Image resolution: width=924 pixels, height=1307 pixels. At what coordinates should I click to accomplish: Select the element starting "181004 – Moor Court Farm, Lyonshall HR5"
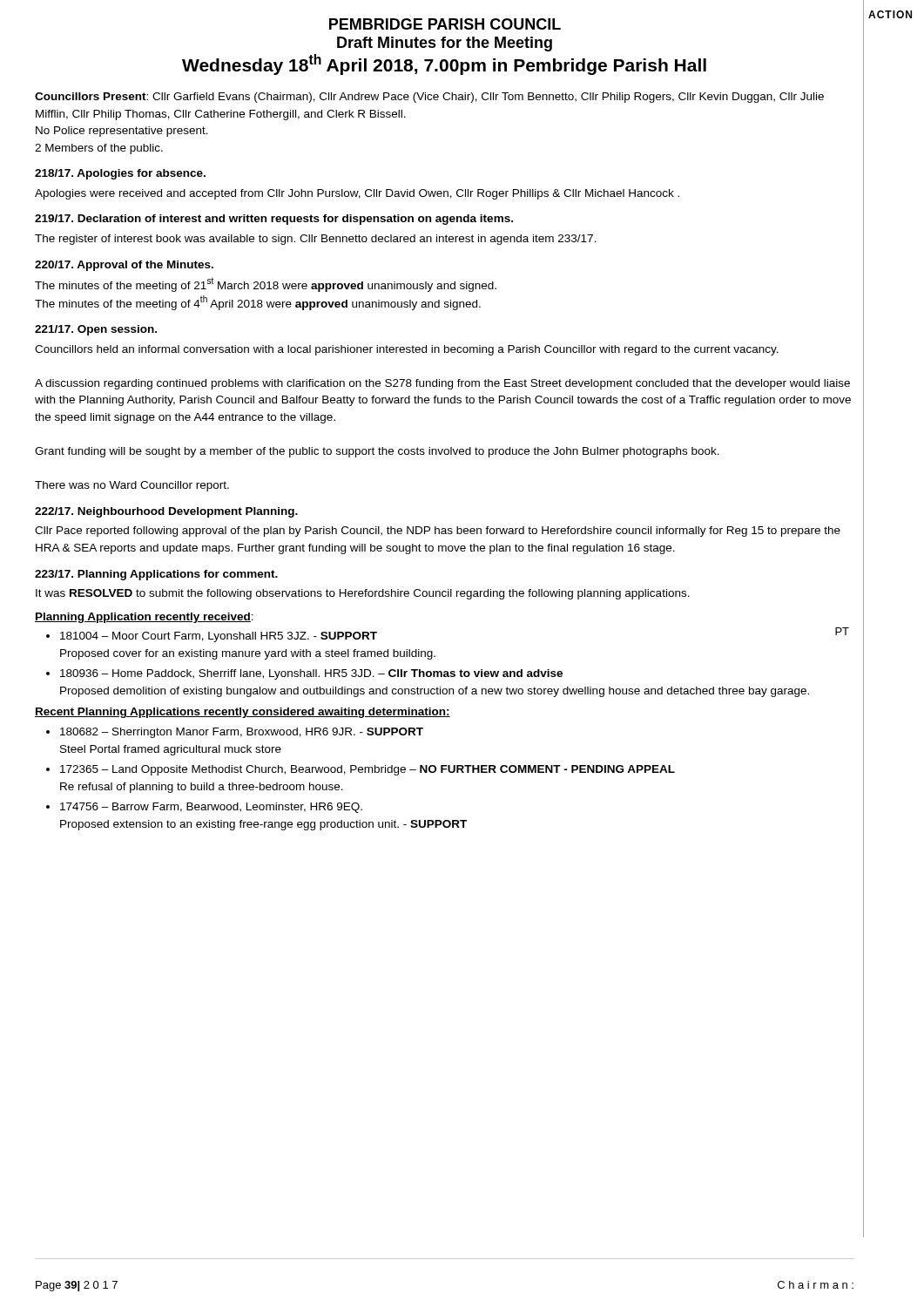tap(248, 644)
